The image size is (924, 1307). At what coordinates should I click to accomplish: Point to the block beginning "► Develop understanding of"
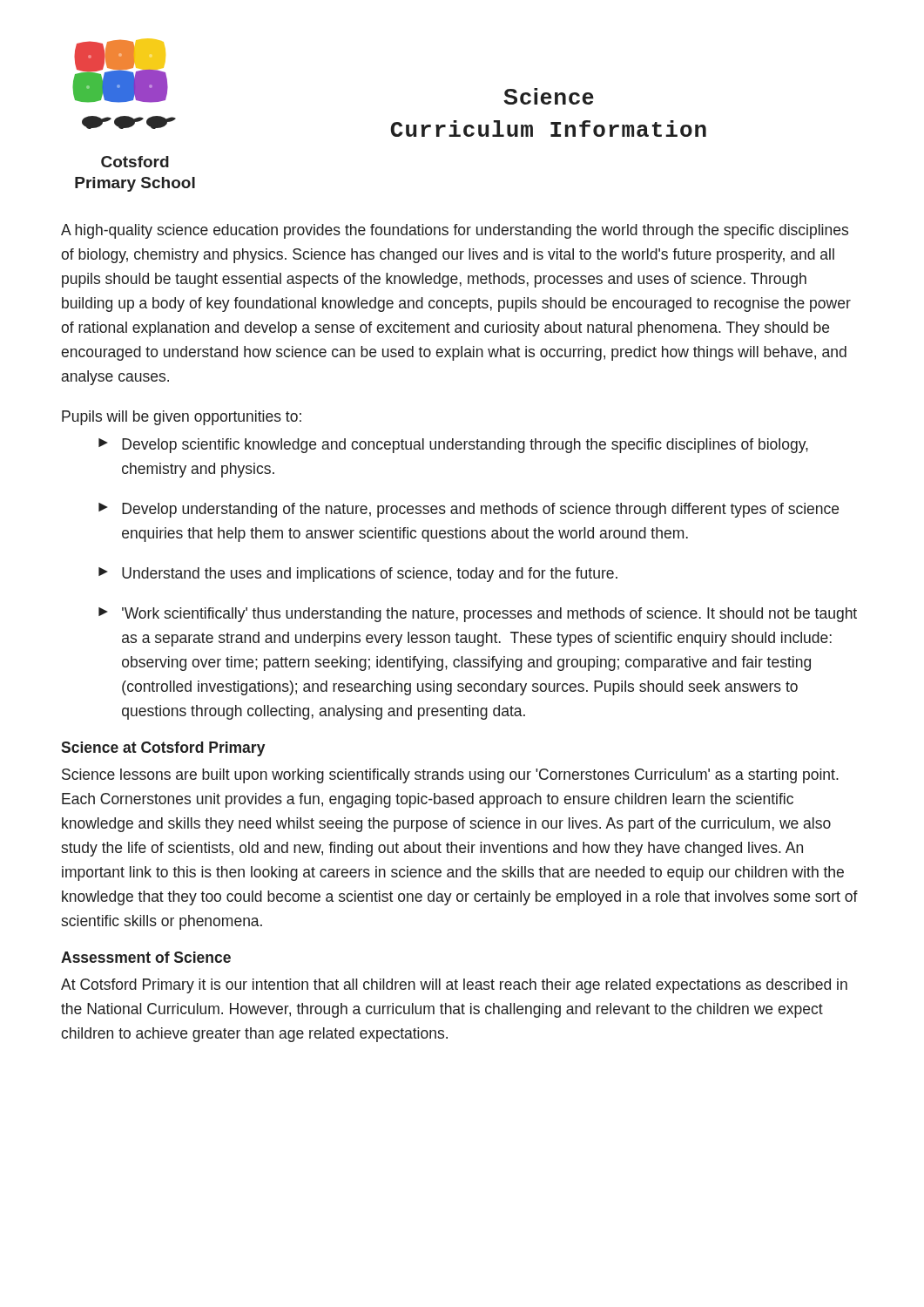(x=479, y=521)
